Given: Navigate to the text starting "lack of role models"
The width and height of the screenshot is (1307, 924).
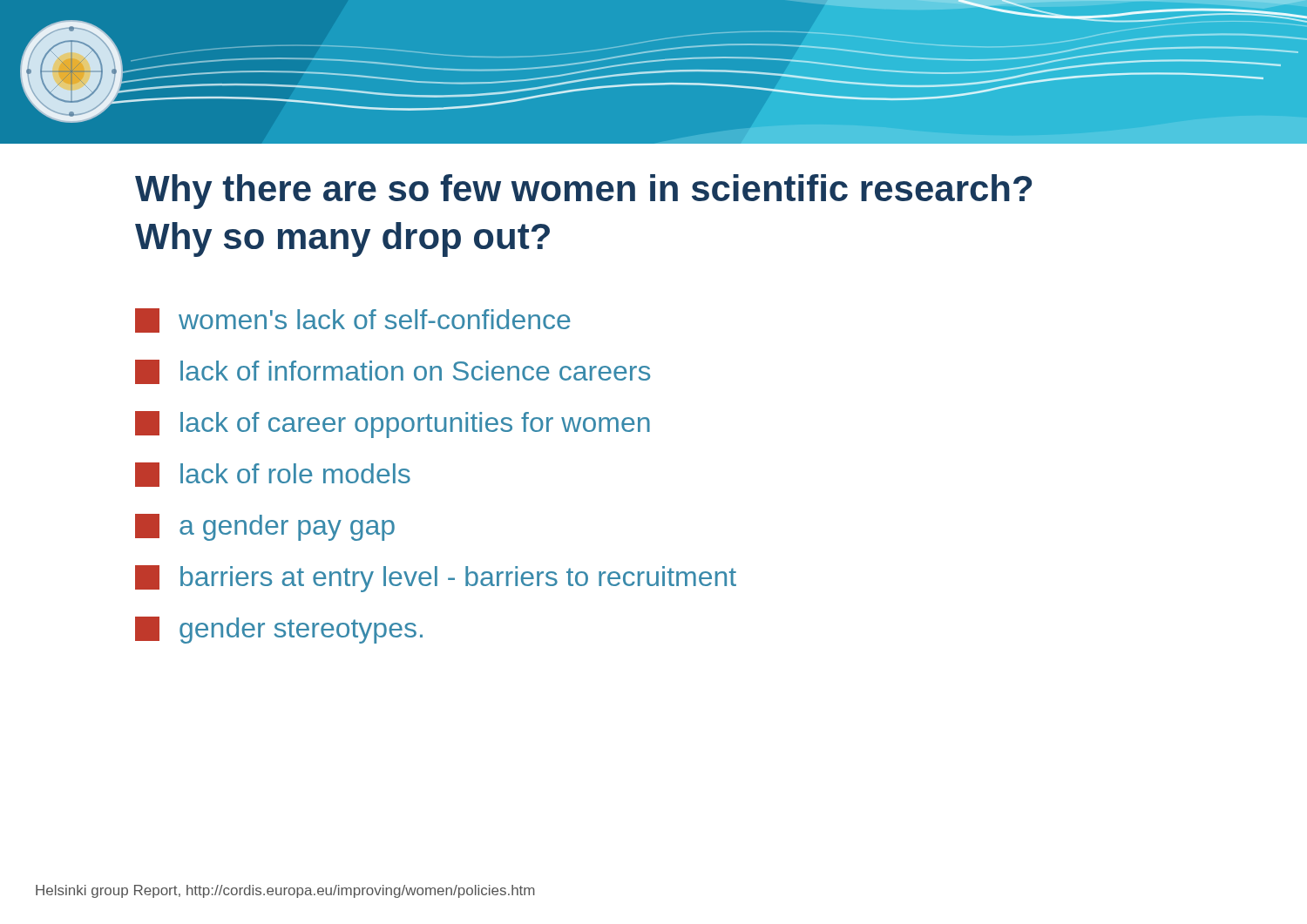Looking at the screenshot, I should coord(273,474).
